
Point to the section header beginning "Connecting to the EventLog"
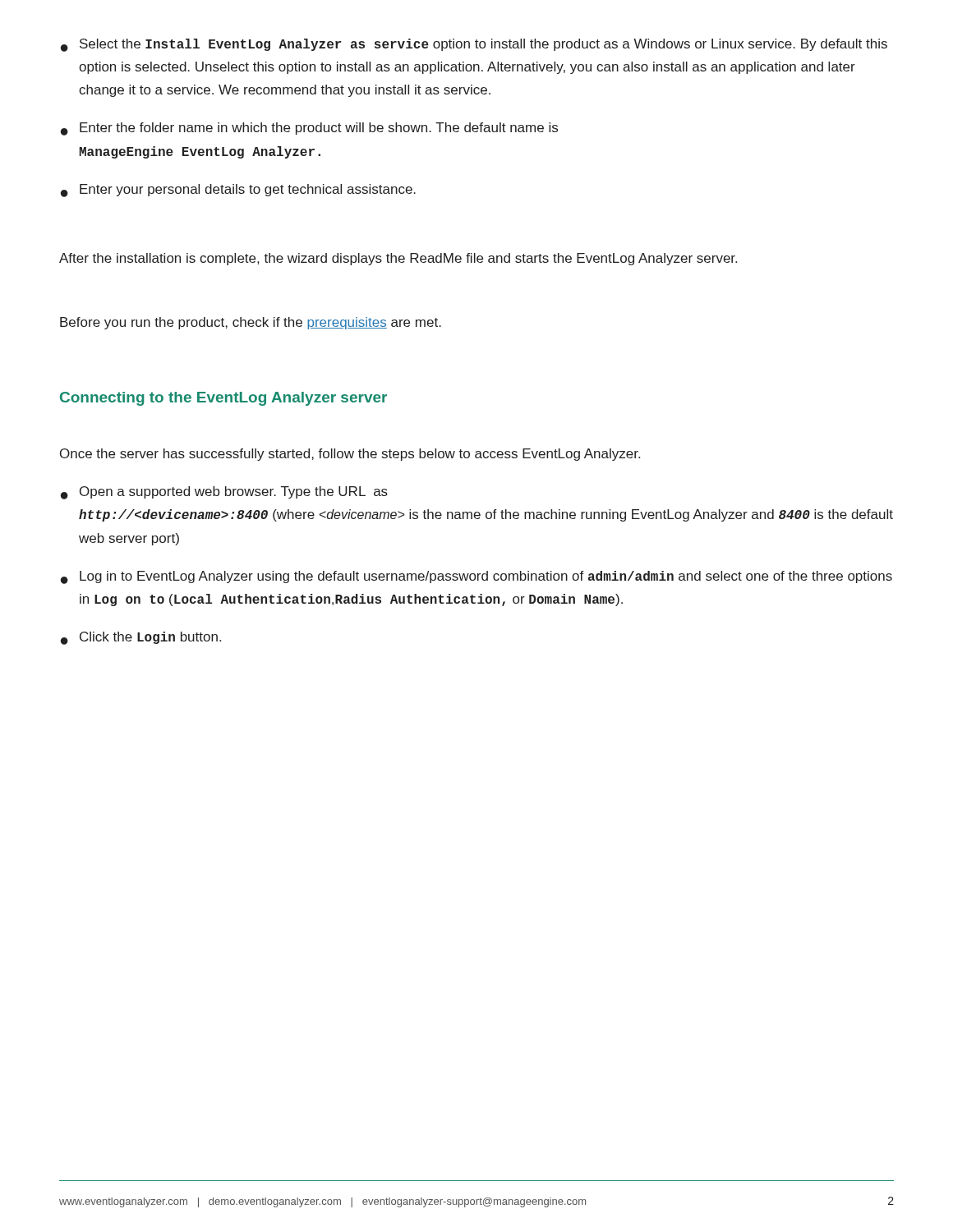pyautogui.click(x=223, y=399)
